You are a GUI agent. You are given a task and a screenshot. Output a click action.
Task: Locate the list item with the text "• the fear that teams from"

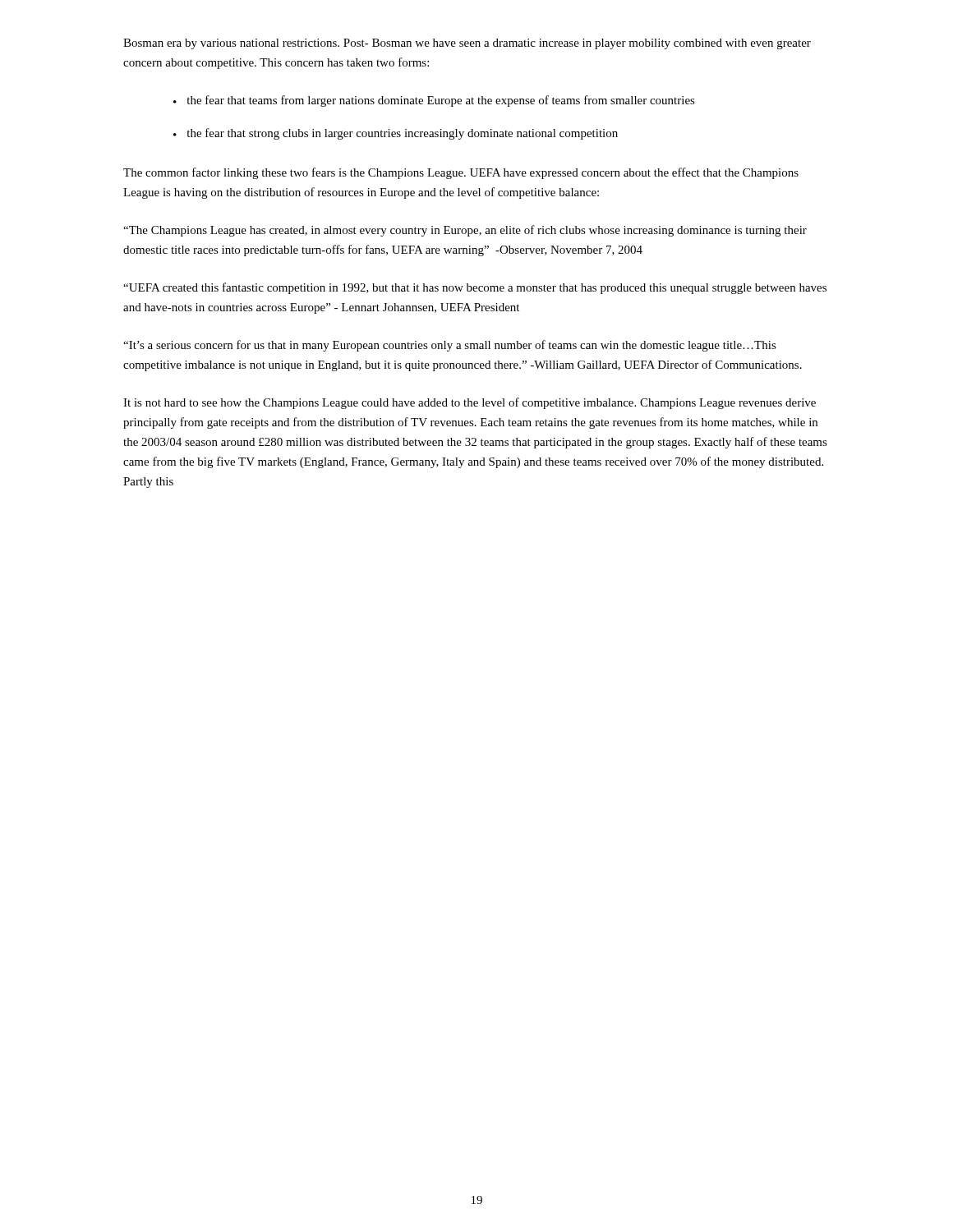[x=434, y=101]
